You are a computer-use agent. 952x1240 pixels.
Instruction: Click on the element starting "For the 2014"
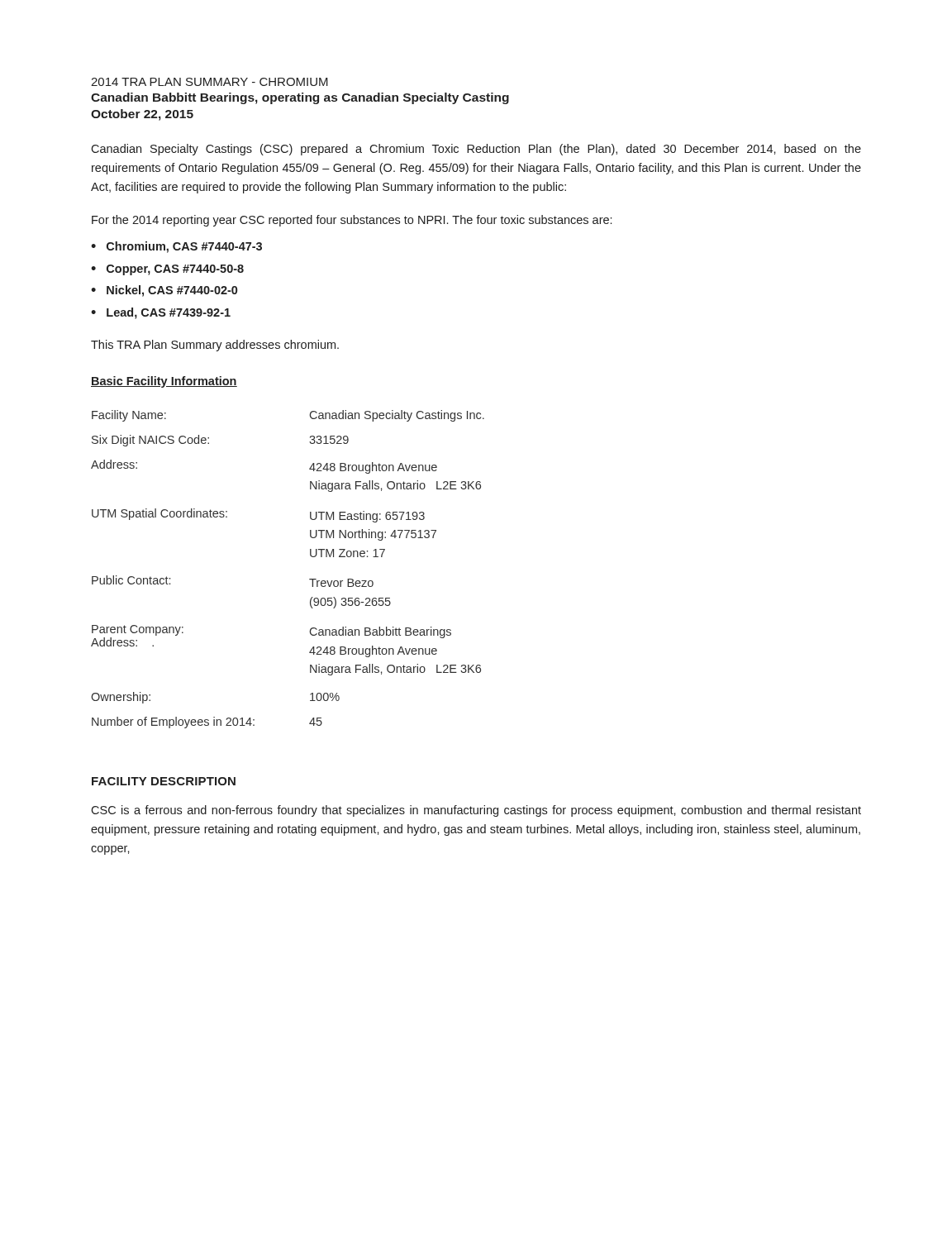[x=352, y=220]
